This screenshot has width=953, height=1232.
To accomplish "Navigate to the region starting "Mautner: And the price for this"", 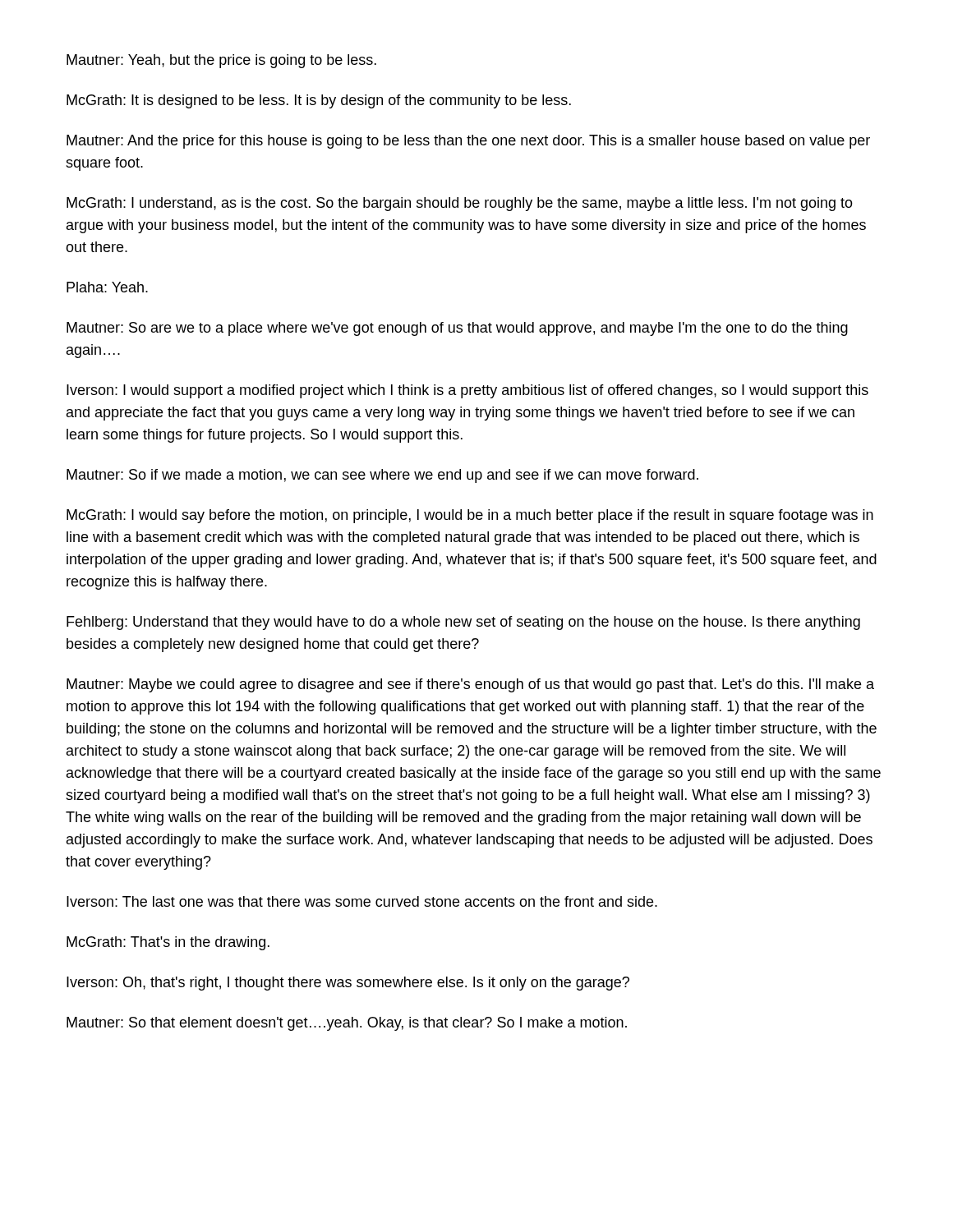I will pos(468,152).
